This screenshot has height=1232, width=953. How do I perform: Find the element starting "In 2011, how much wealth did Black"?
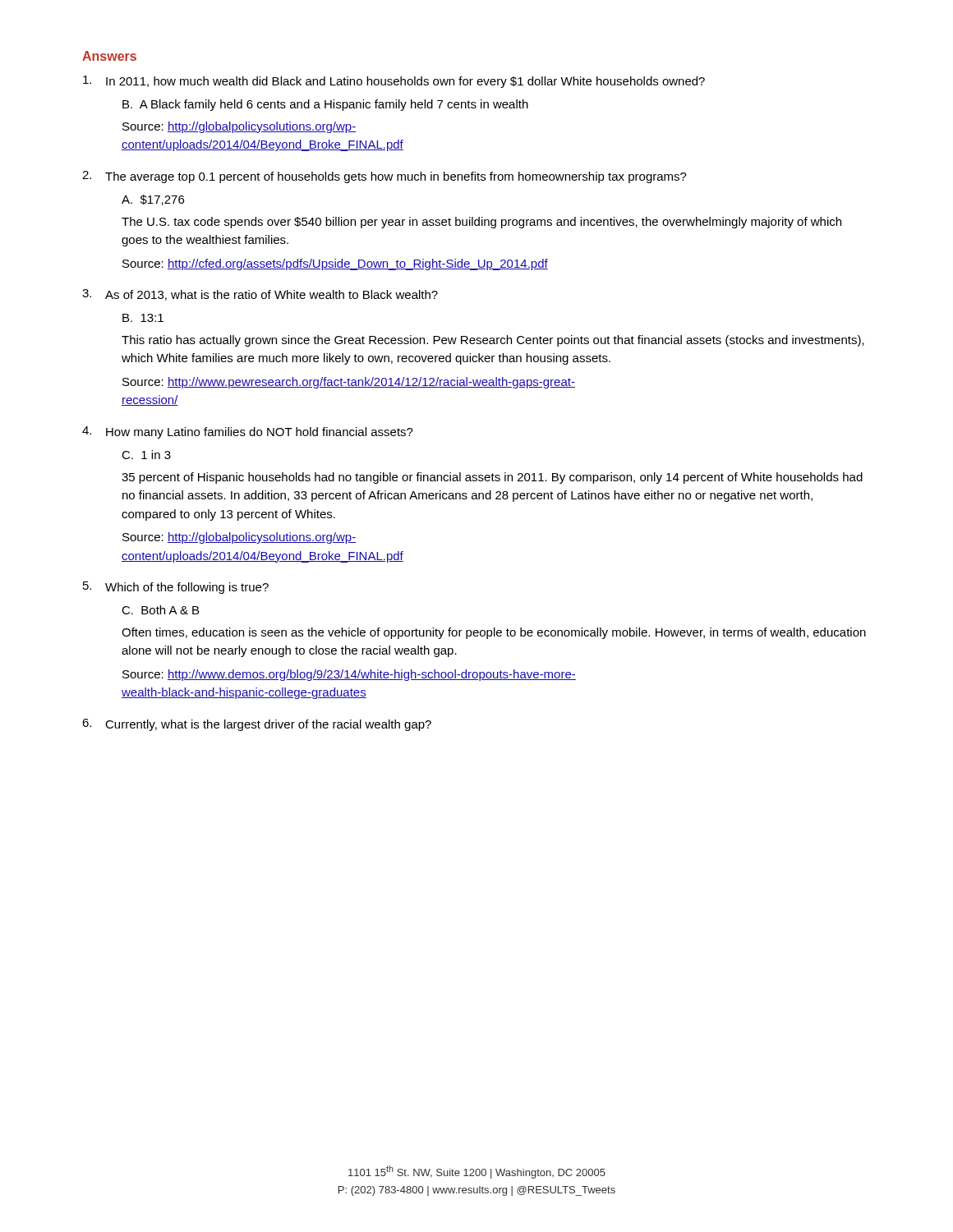[x=476, y=113]
